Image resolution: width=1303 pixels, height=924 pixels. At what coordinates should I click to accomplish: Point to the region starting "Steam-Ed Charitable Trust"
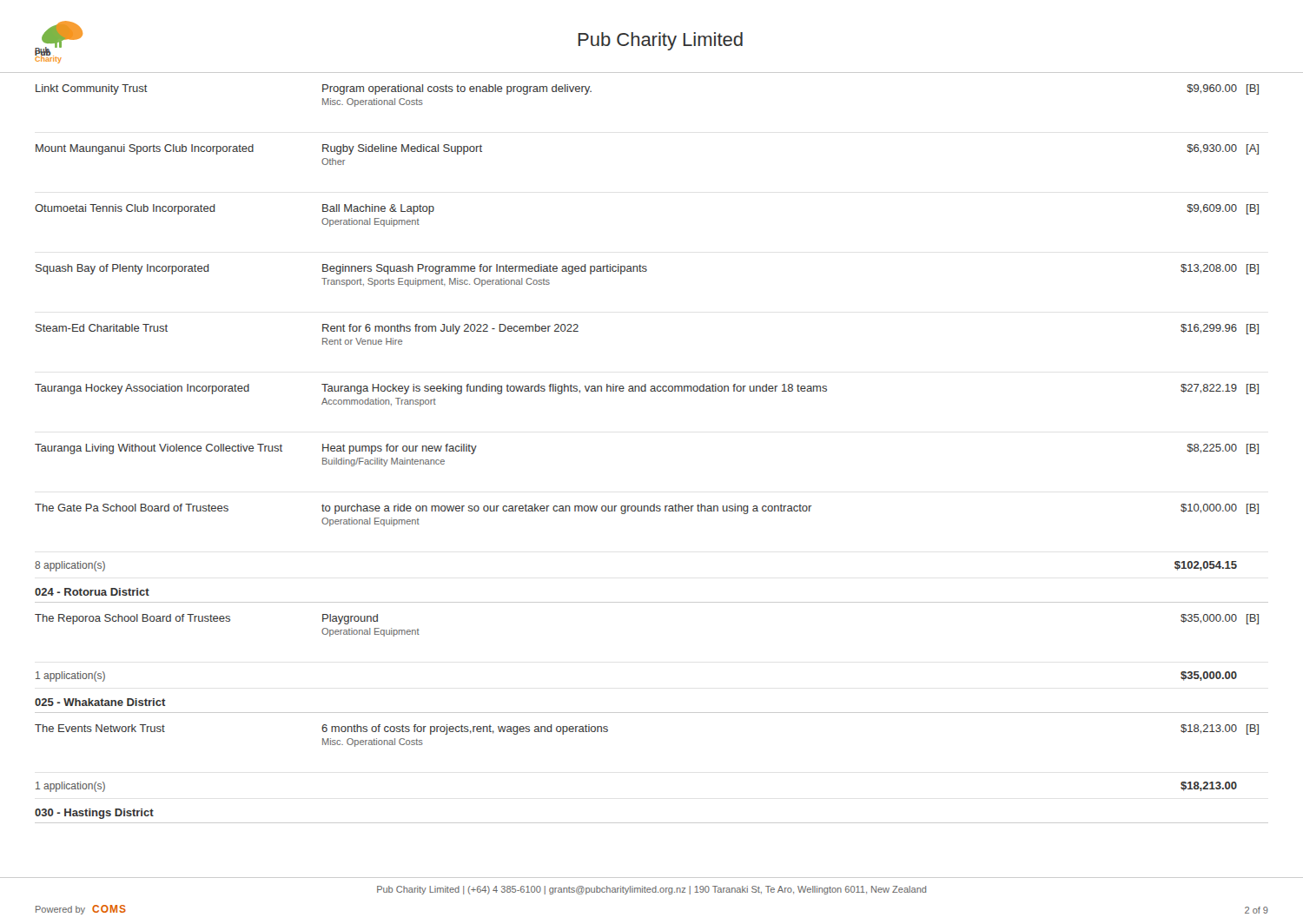coord(92,330)
